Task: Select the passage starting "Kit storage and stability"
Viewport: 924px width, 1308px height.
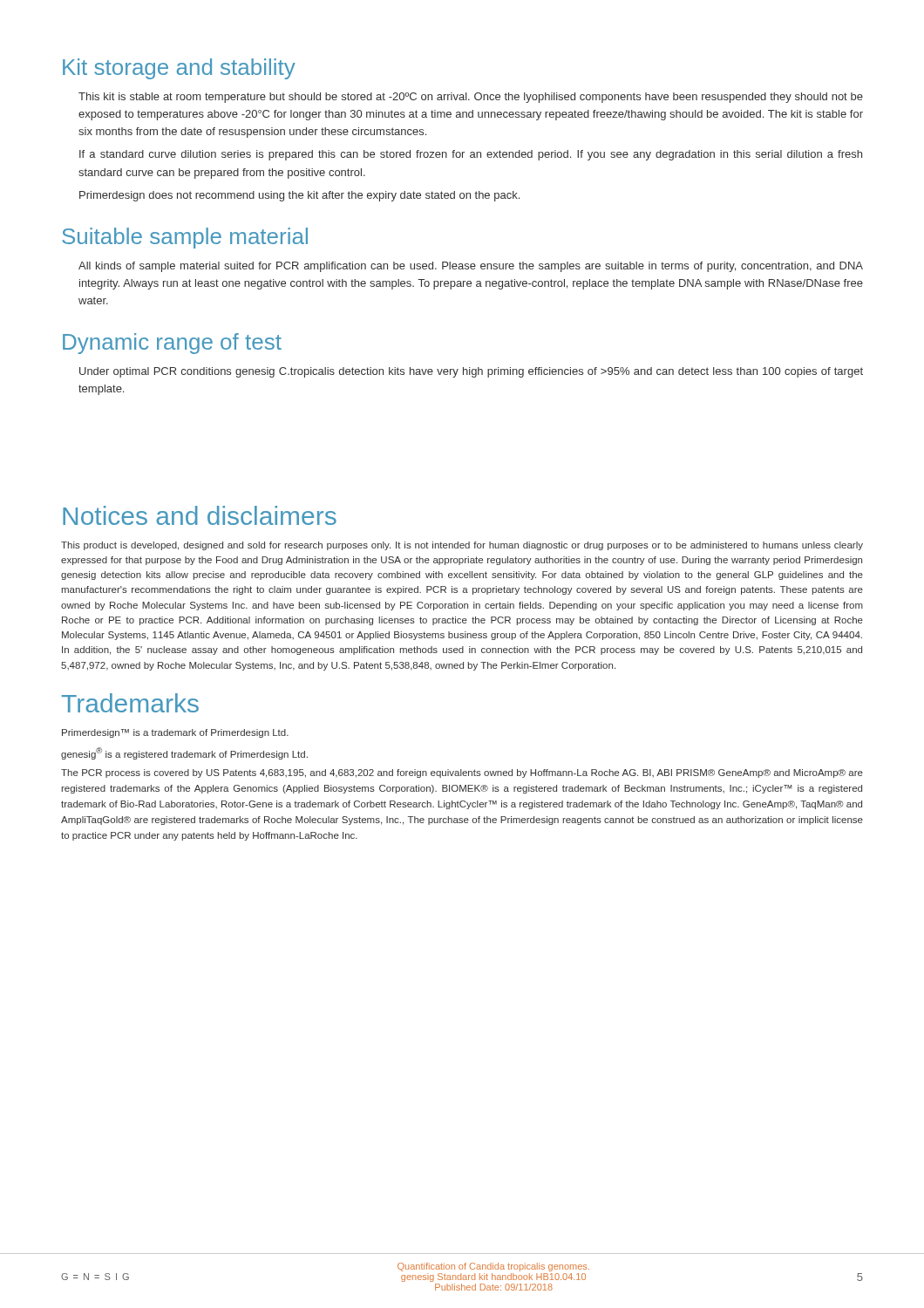Action: [x=178, y=67]
